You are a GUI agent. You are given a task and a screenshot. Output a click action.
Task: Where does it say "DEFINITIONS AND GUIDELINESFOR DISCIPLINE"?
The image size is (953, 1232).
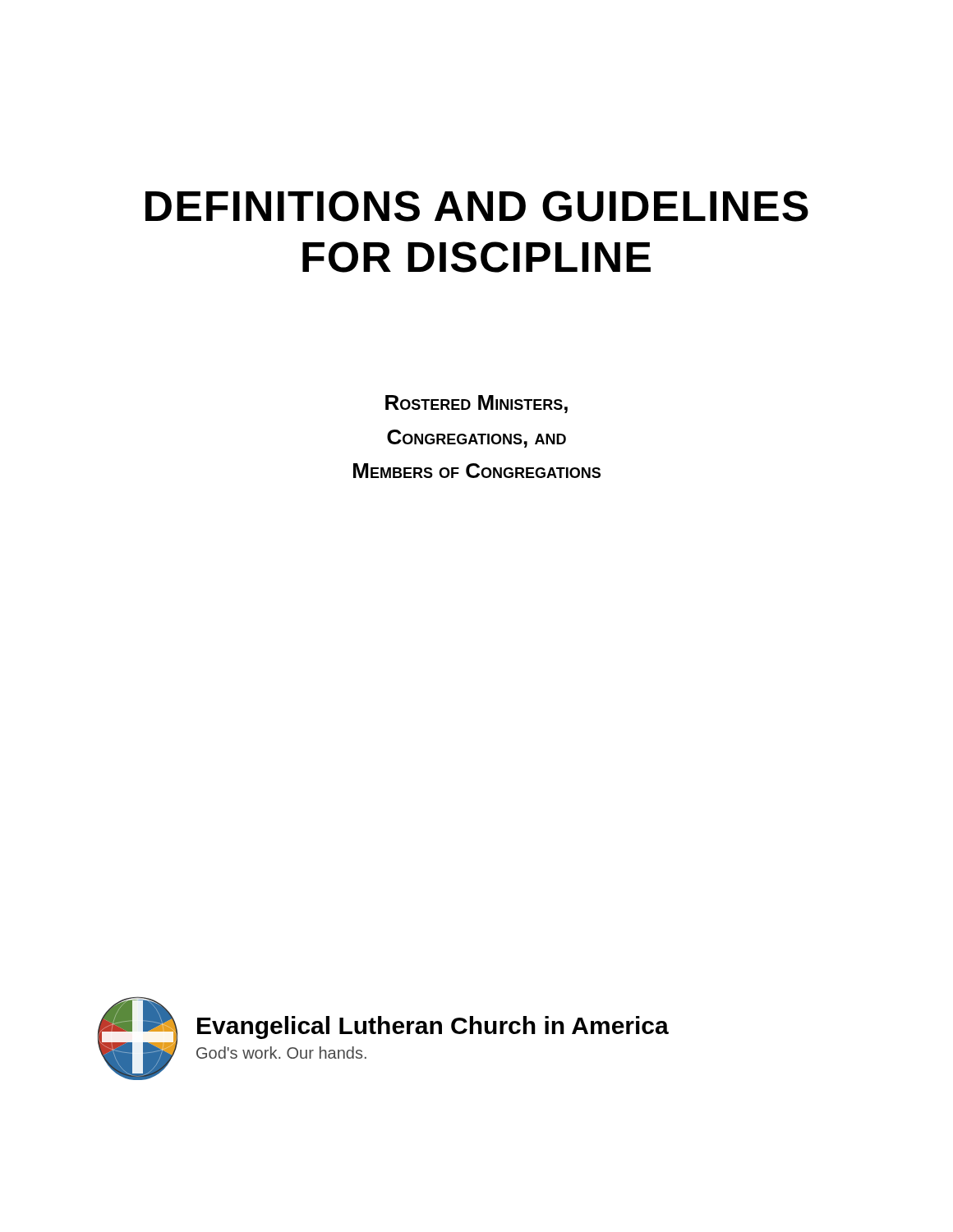(476, 232)
